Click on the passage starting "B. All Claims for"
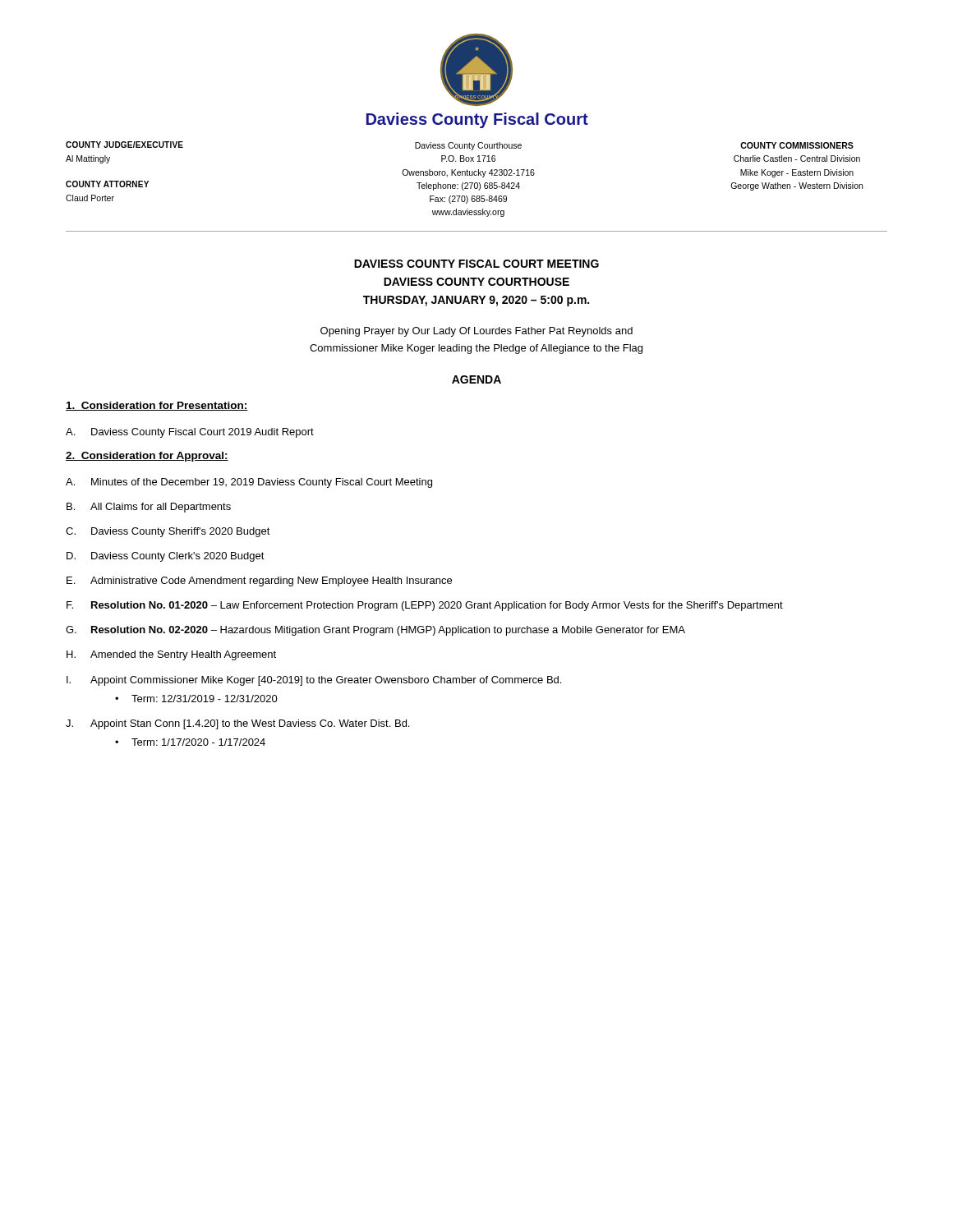This screenshot has width=953, height=1232. [149, 508]
